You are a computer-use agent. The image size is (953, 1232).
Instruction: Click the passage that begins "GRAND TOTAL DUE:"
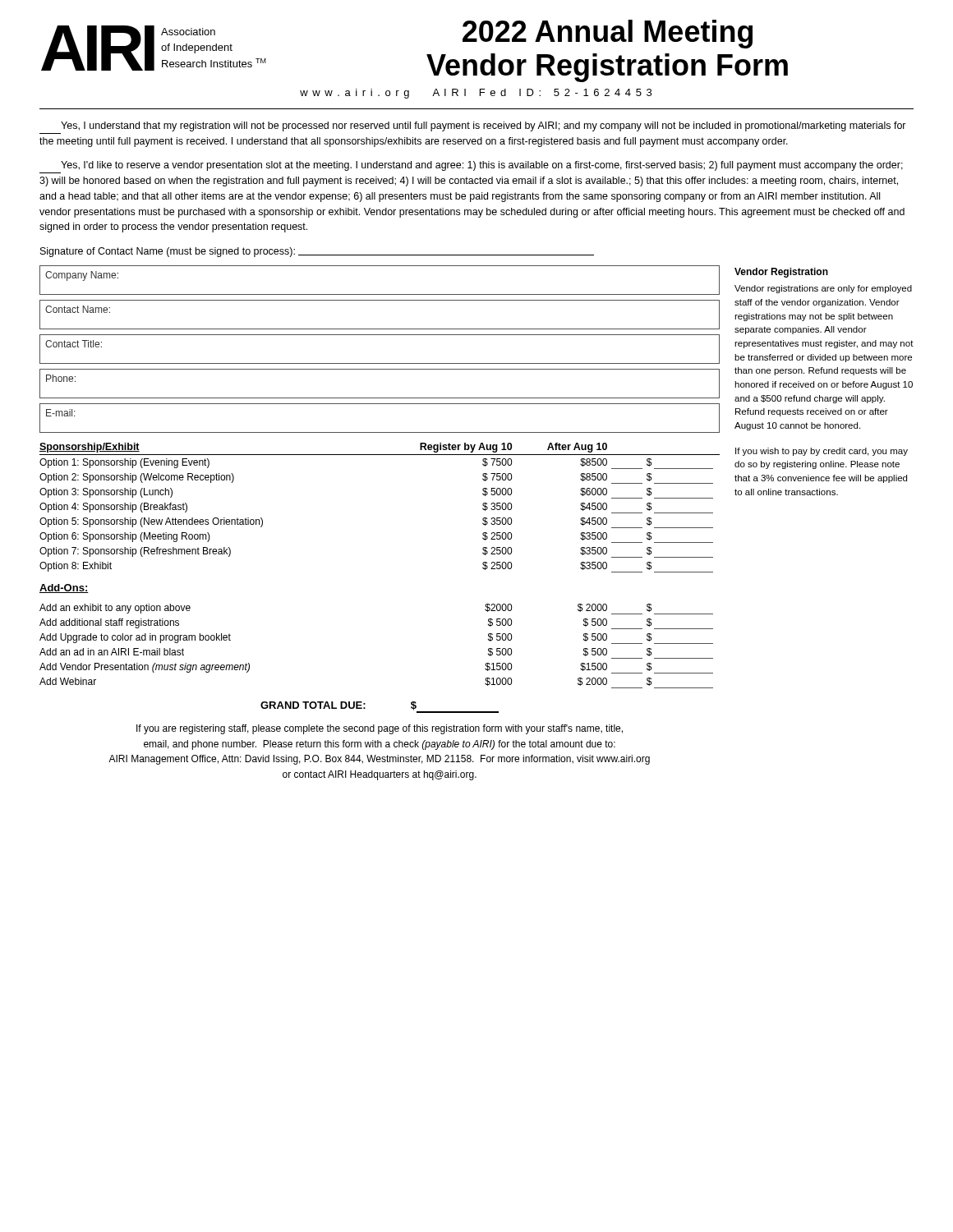[316, 707]
